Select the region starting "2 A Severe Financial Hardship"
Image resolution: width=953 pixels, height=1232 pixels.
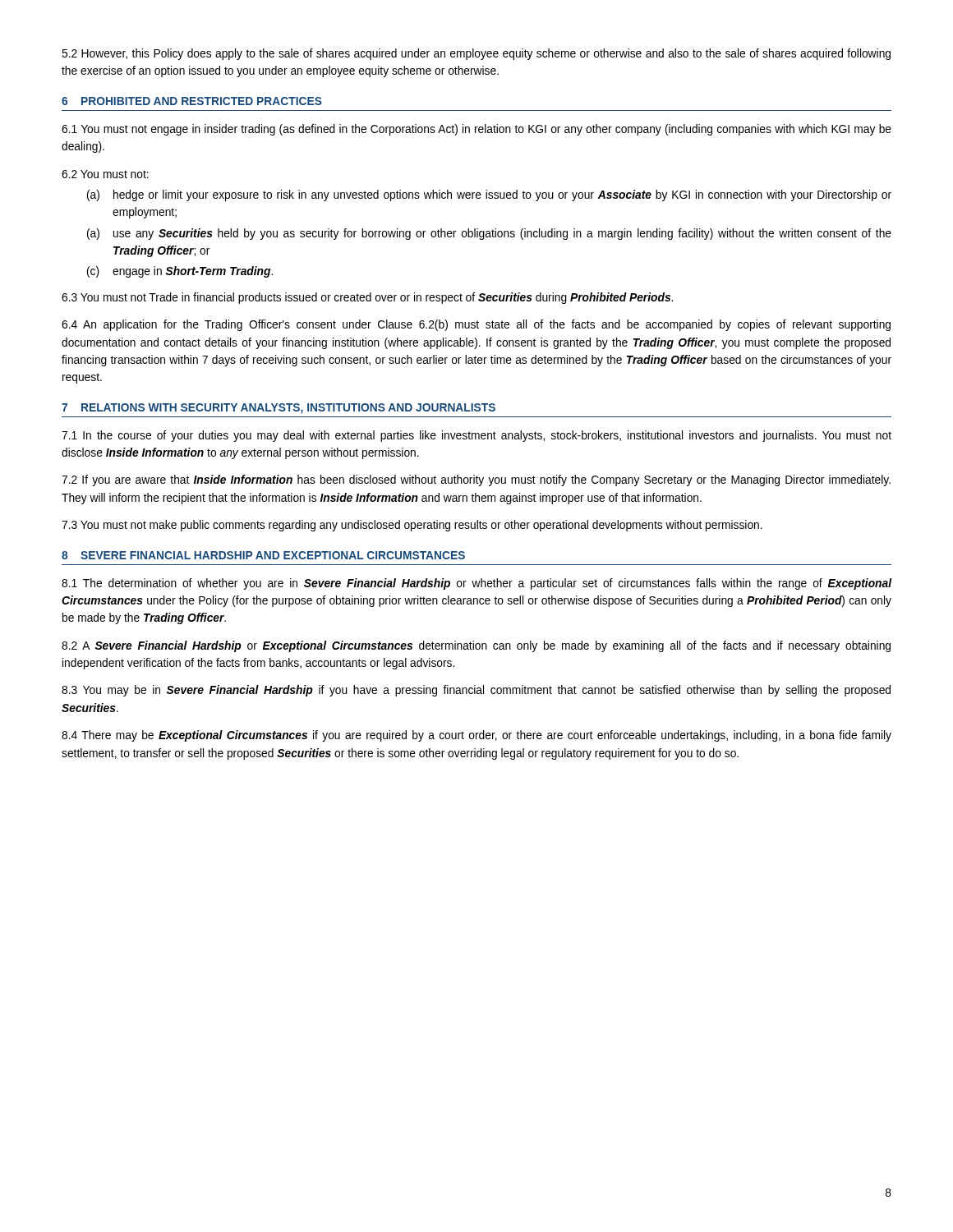(x=476, y=654)
